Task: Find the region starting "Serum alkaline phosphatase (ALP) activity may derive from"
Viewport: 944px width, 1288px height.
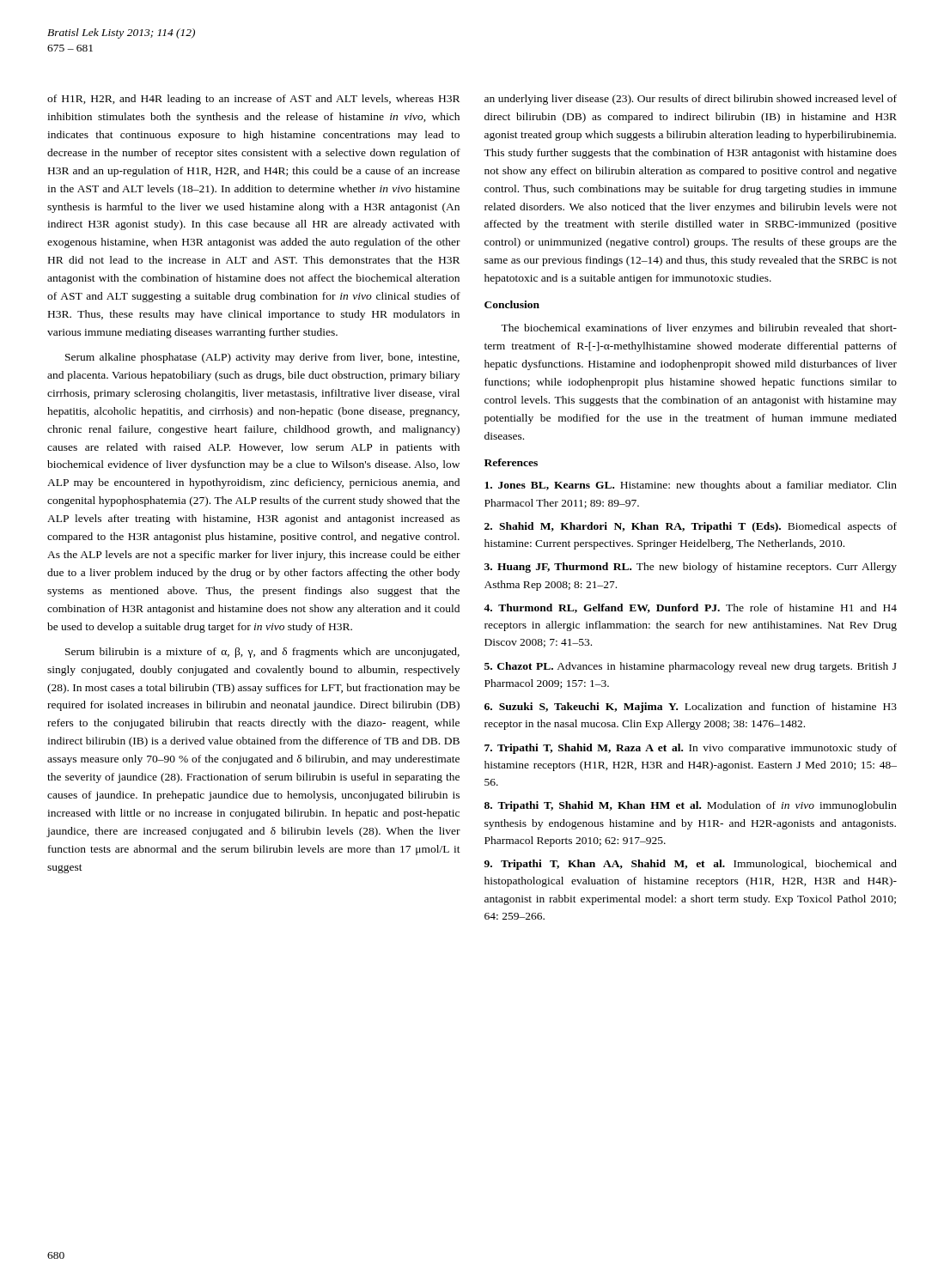Action: (x=254, y=492)
